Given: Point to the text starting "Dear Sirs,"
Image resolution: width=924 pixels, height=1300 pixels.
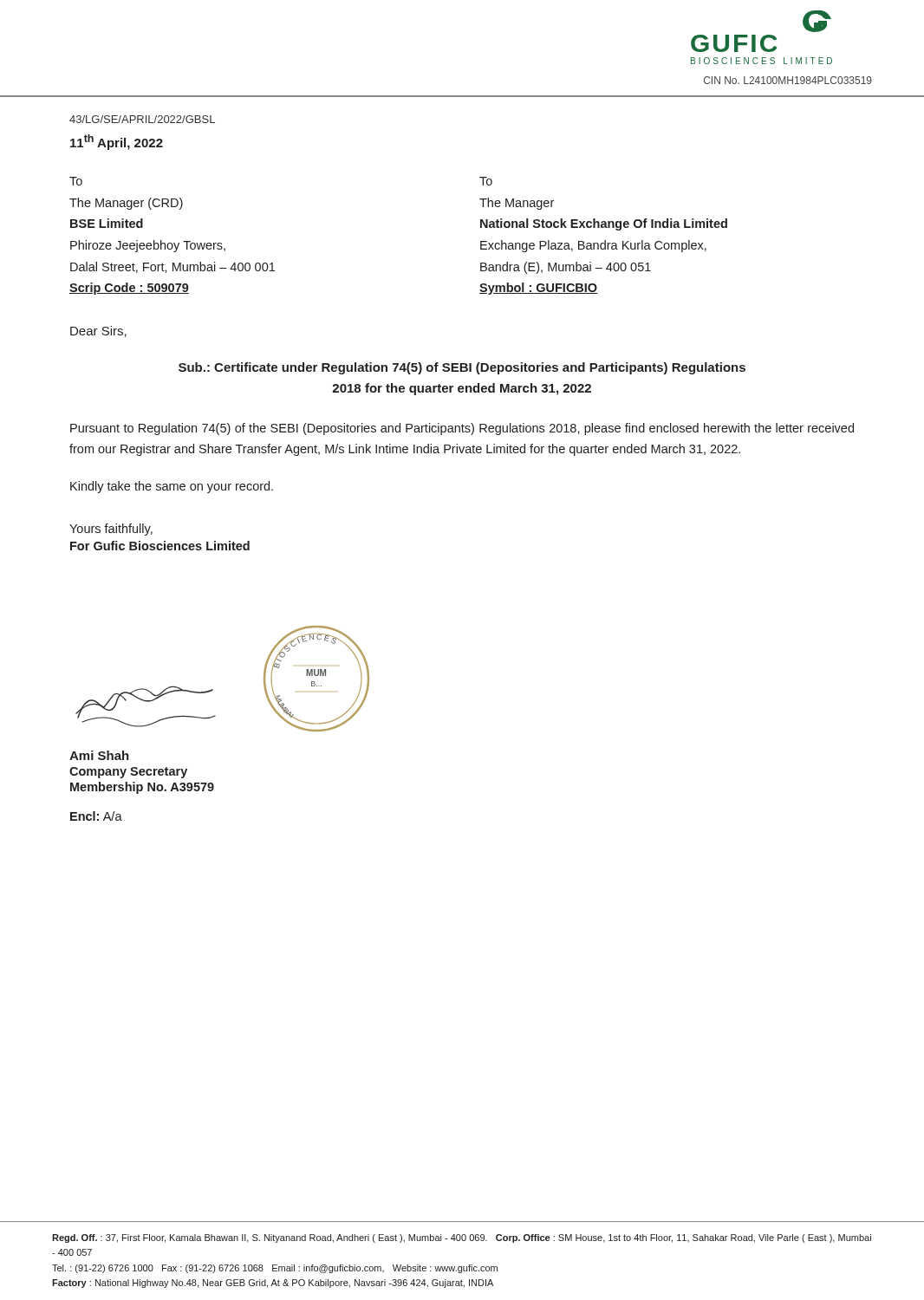Looking at the screenshot, I should pyautogui.click(x=98, y=331).
